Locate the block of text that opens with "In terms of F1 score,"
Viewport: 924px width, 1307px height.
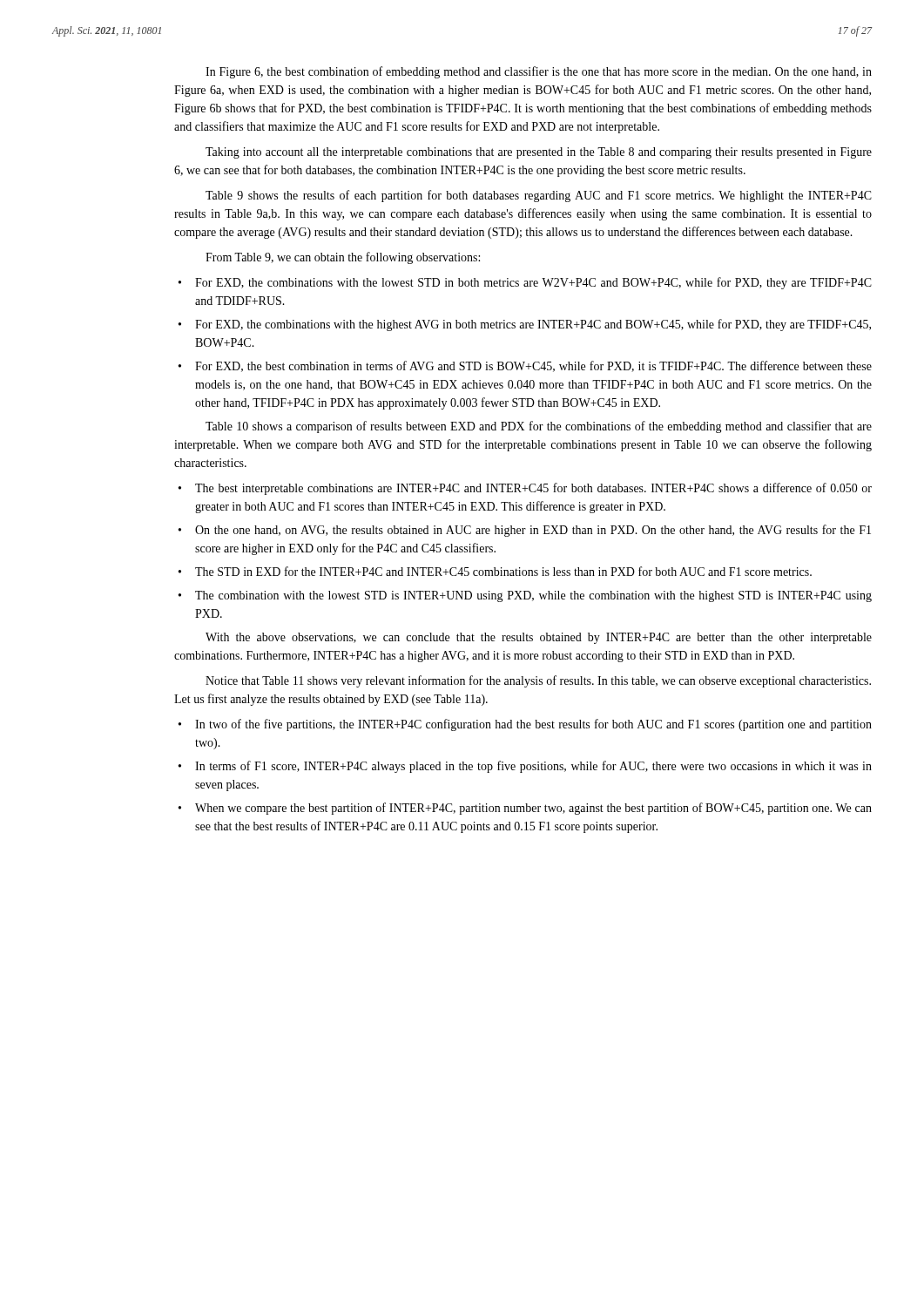click(x=533, y=775)
